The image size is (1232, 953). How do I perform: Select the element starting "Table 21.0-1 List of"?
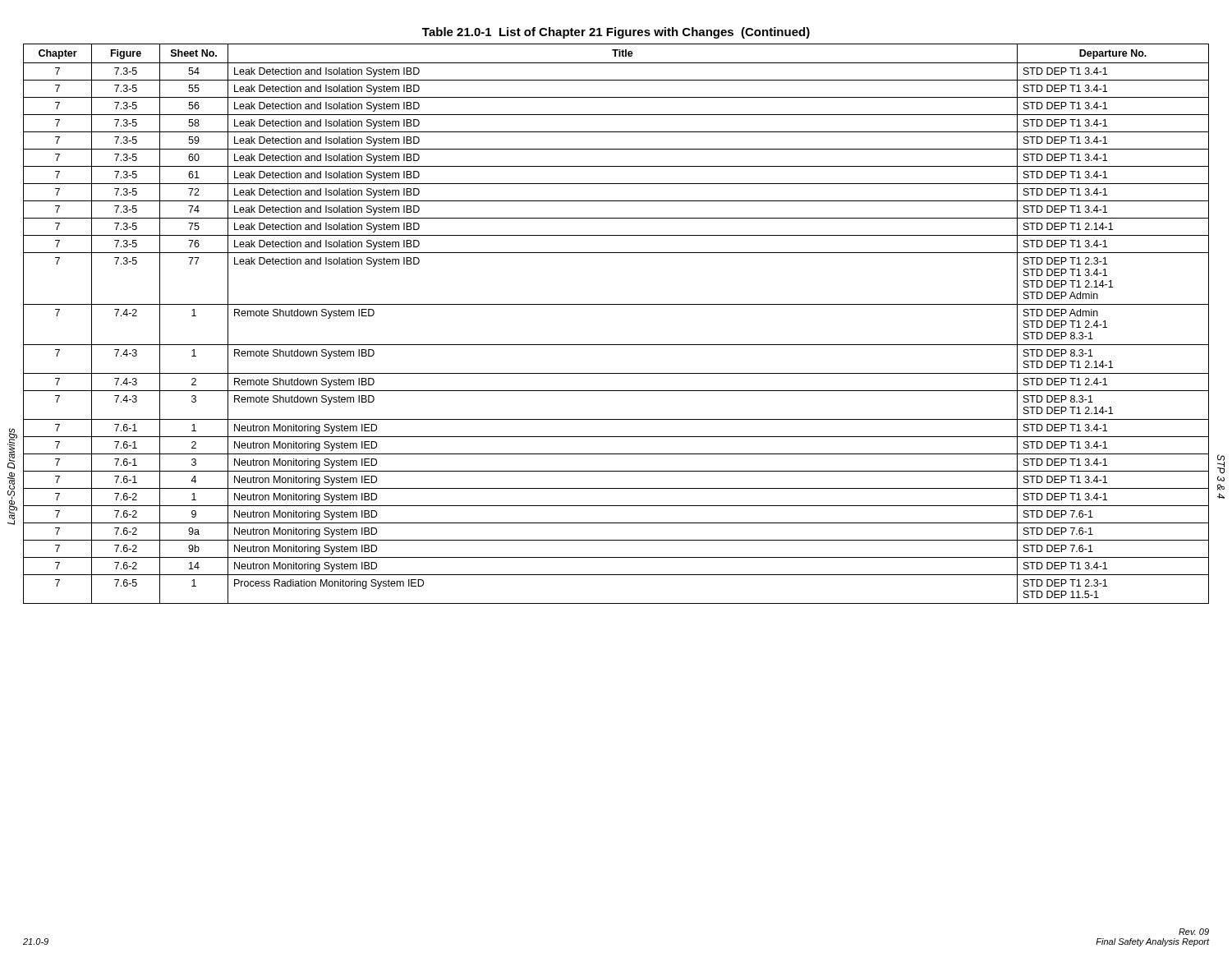[x=616, y=32]
